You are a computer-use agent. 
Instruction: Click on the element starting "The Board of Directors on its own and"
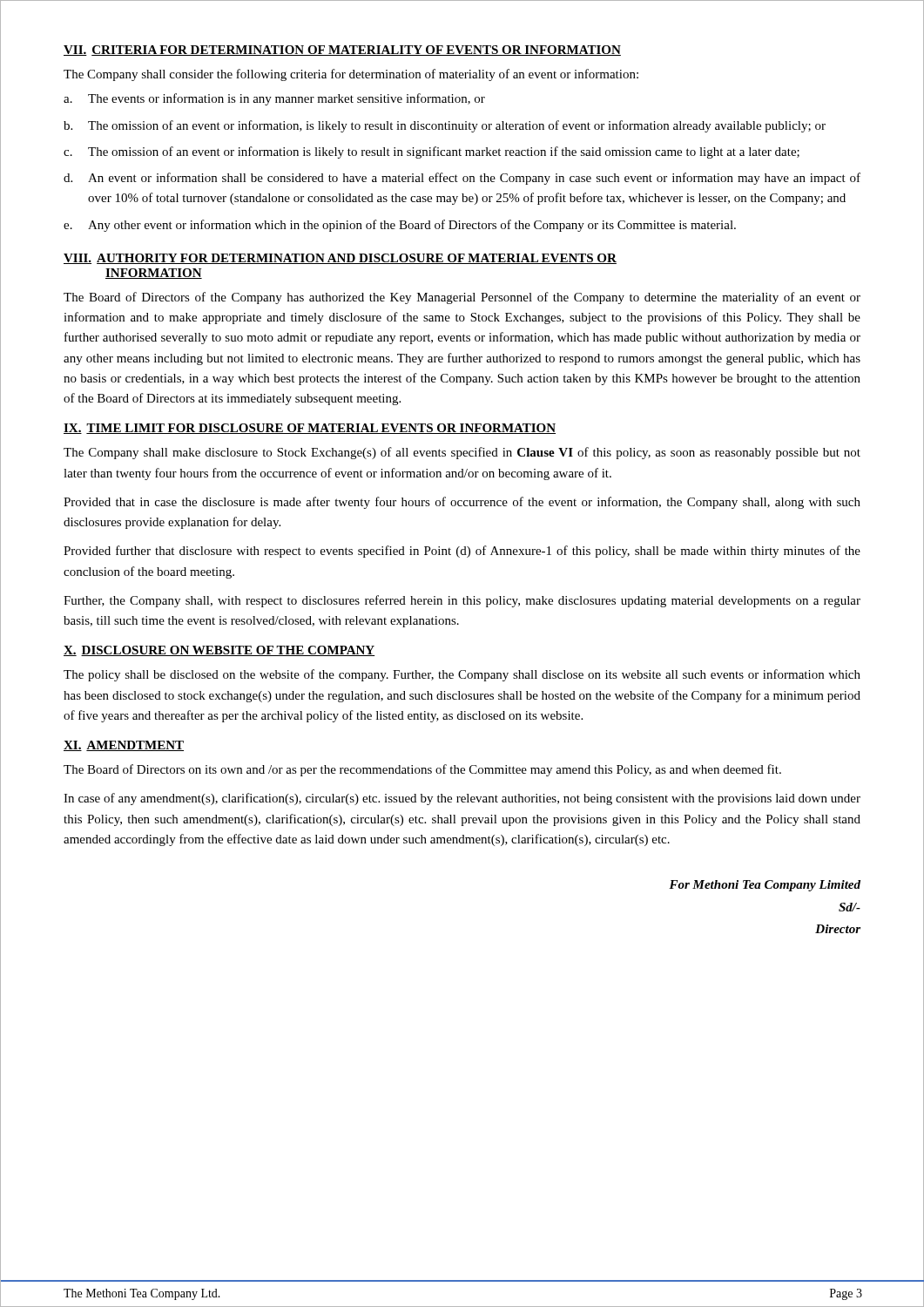423,769
